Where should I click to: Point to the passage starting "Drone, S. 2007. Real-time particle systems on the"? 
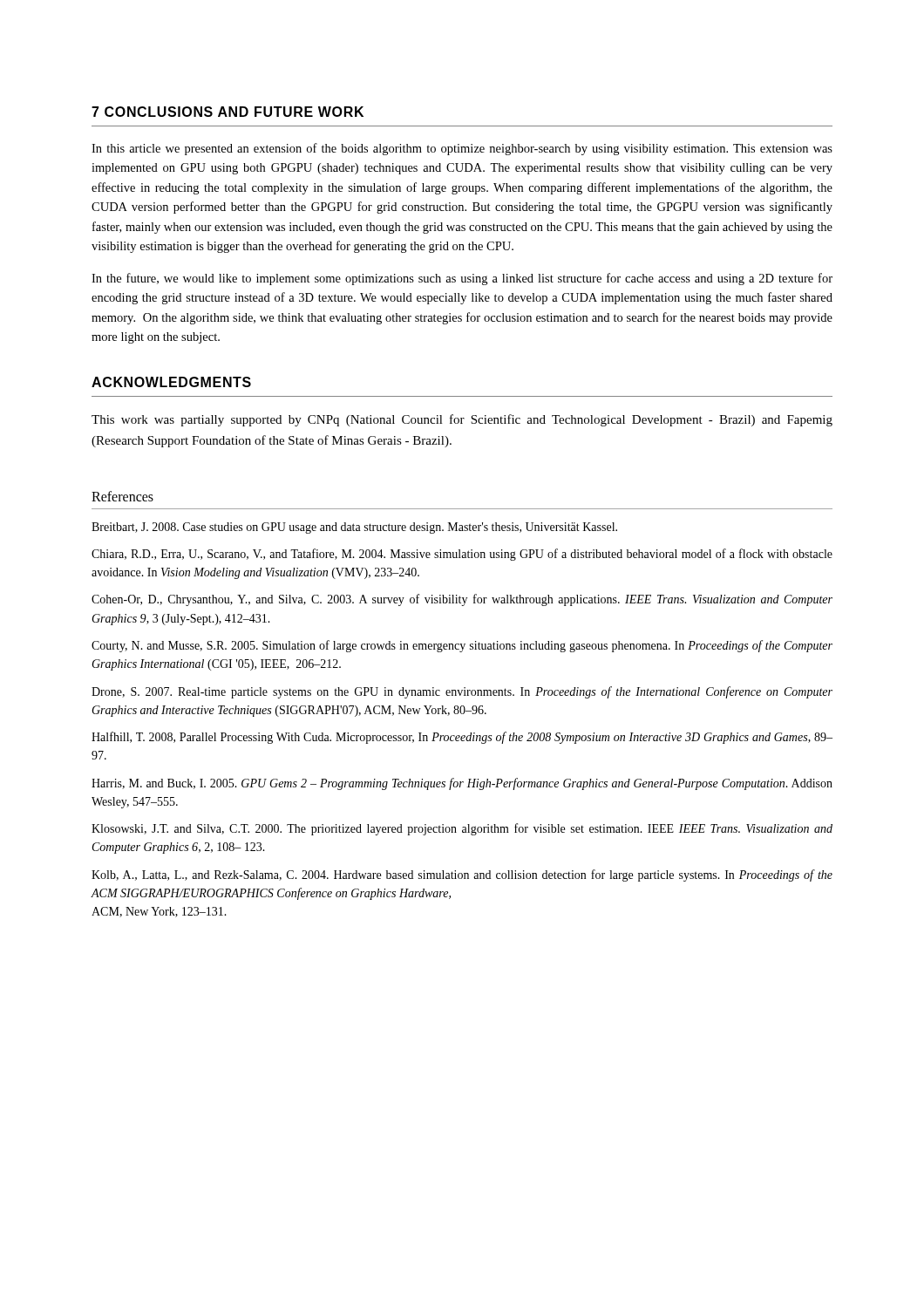(462, 701)
